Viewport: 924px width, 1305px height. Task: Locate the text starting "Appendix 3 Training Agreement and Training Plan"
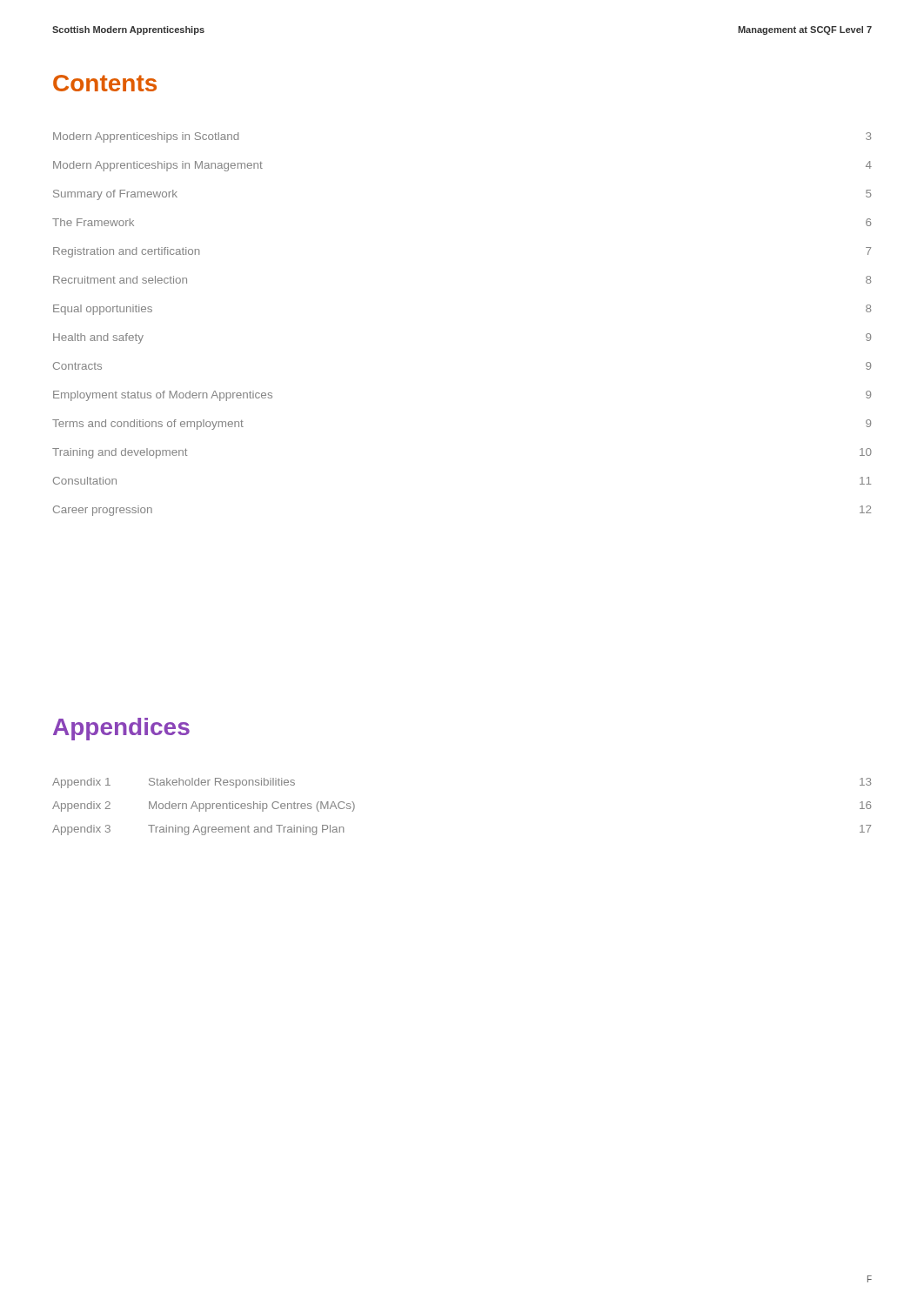point(81,830)
